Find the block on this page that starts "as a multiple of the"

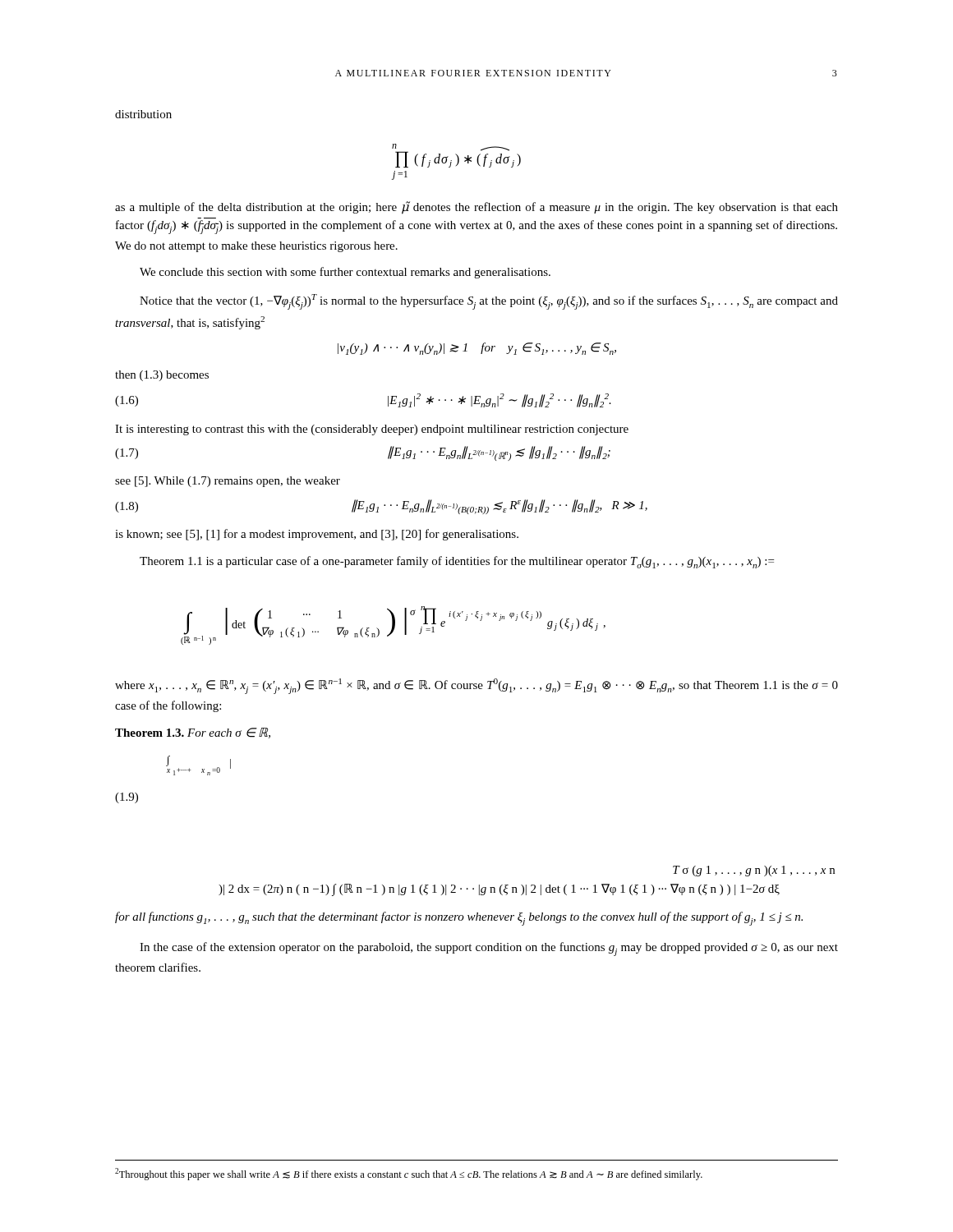pos(476,226)
